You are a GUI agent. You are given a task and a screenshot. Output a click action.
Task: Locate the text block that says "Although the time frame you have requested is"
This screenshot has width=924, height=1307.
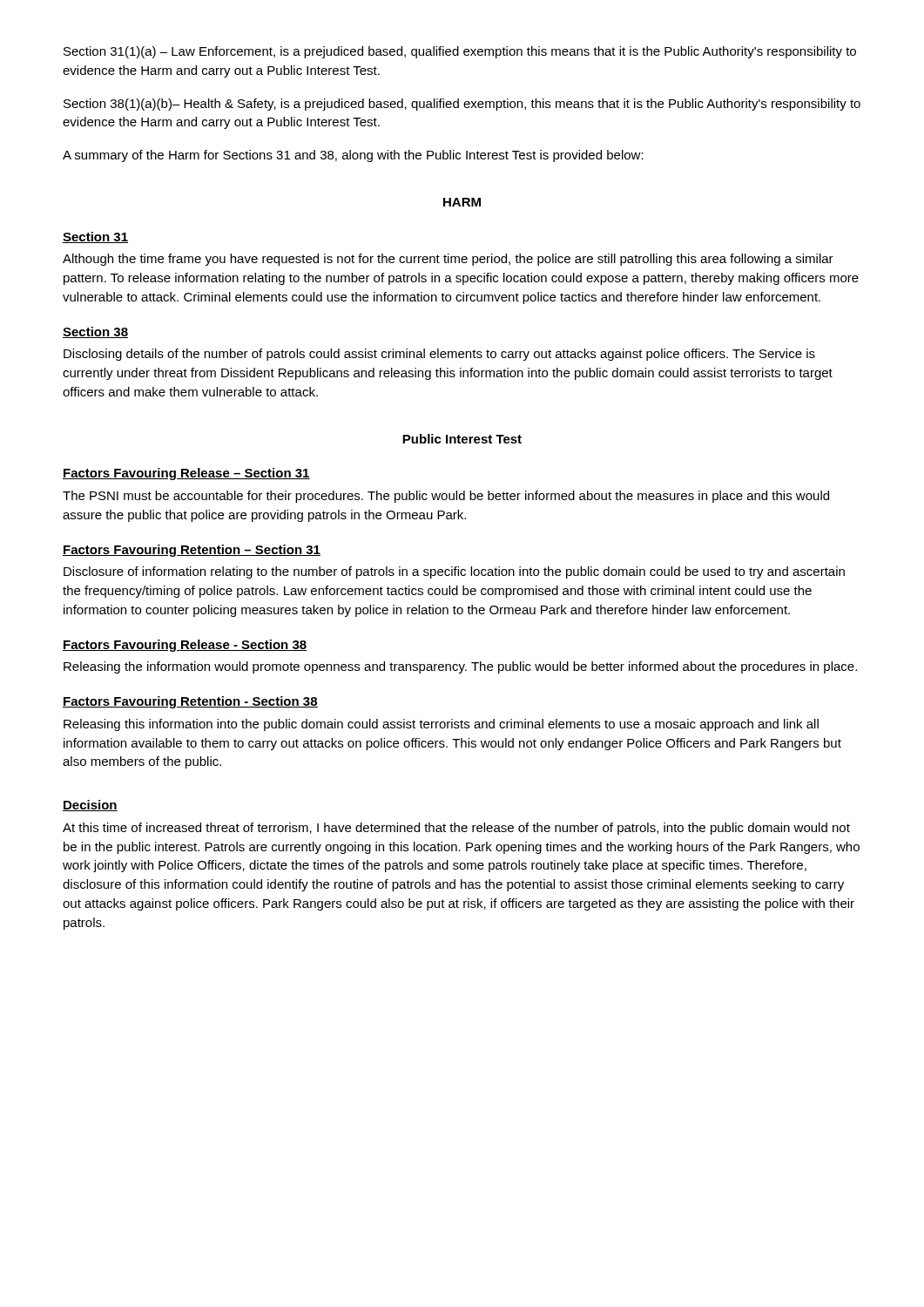pyautogui.click(x=461, y=278)
